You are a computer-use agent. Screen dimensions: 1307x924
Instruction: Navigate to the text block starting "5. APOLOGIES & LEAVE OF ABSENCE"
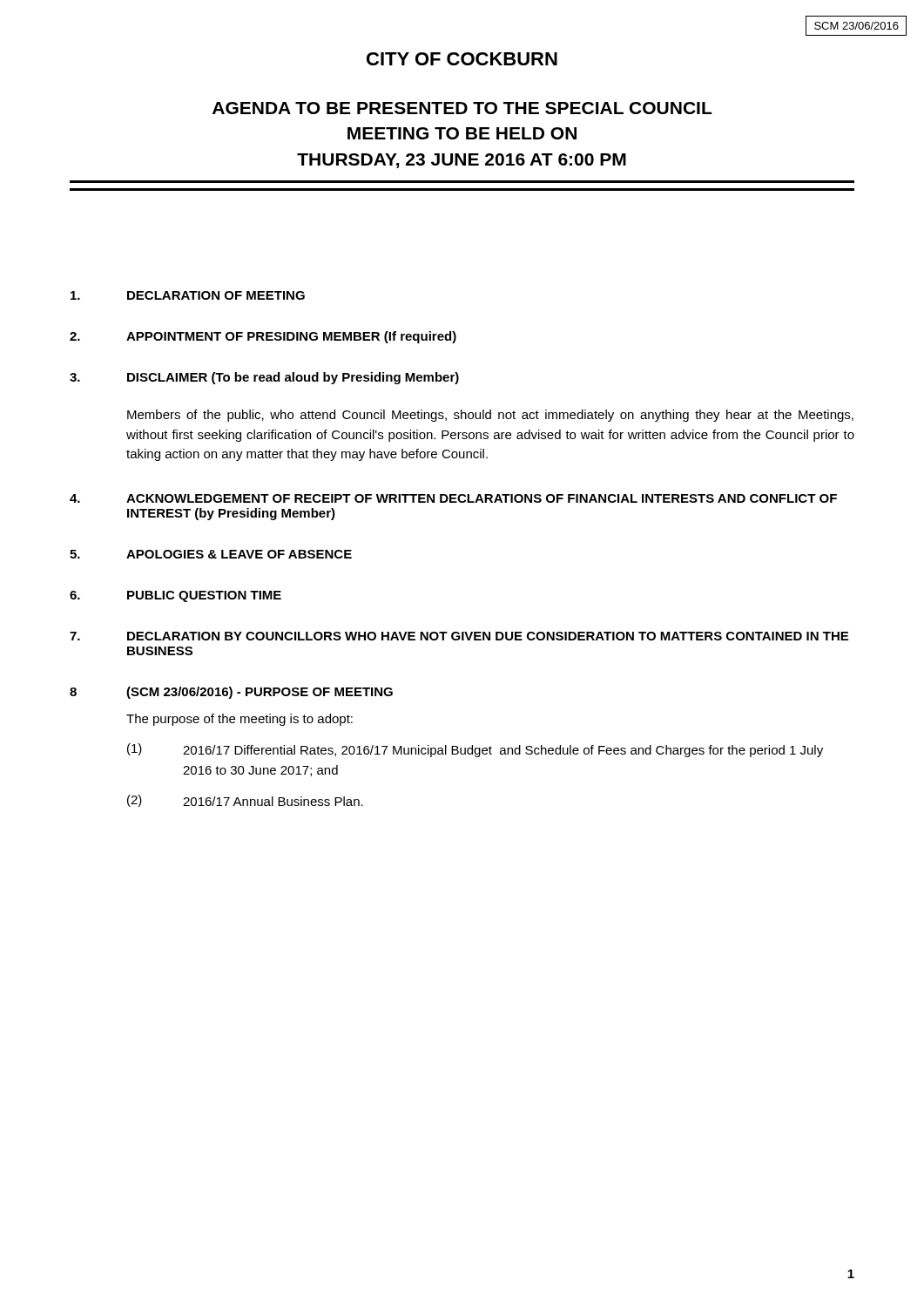211,554
